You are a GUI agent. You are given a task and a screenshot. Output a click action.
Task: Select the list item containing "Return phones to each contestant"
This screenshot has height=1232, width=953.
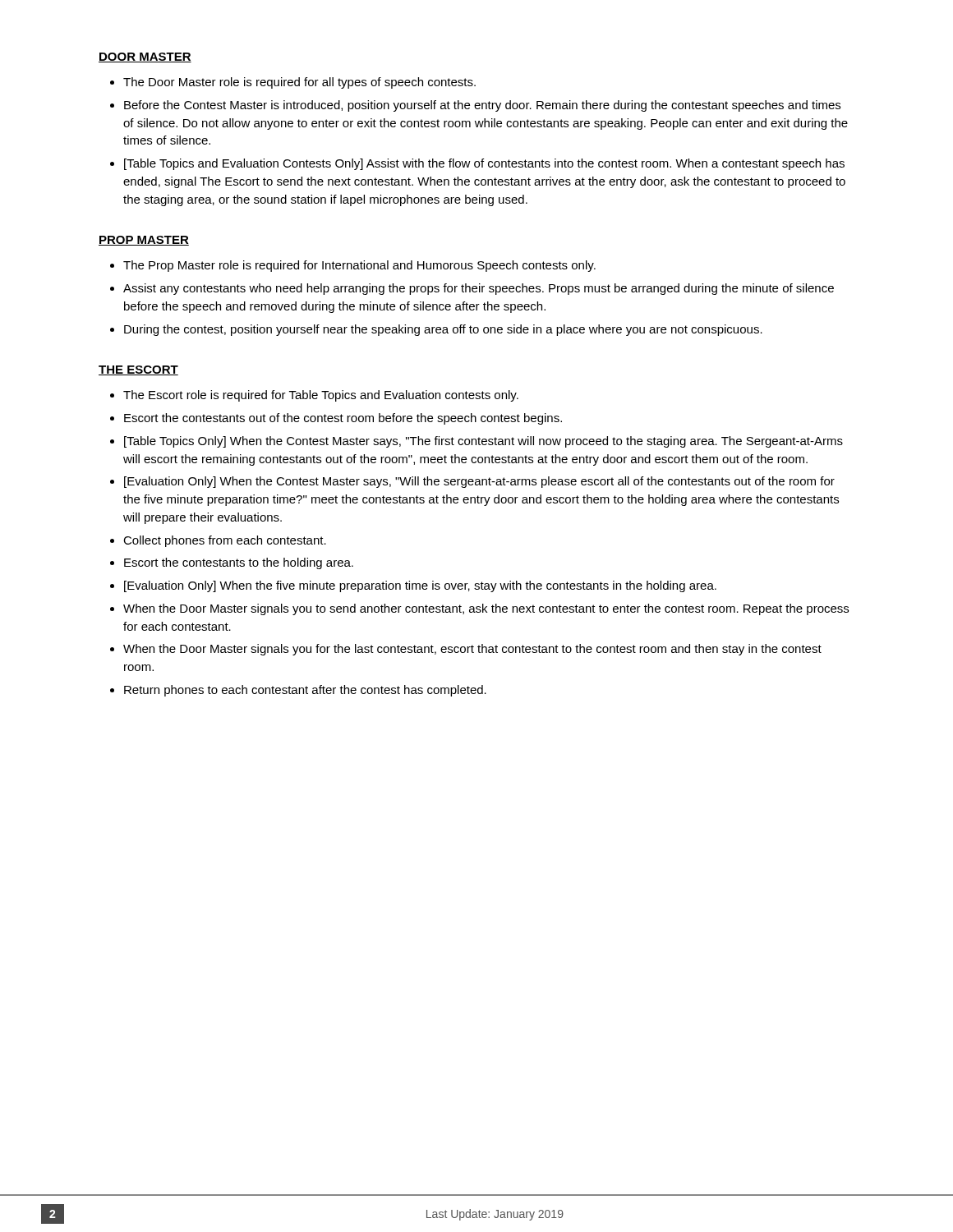point(305,689)
